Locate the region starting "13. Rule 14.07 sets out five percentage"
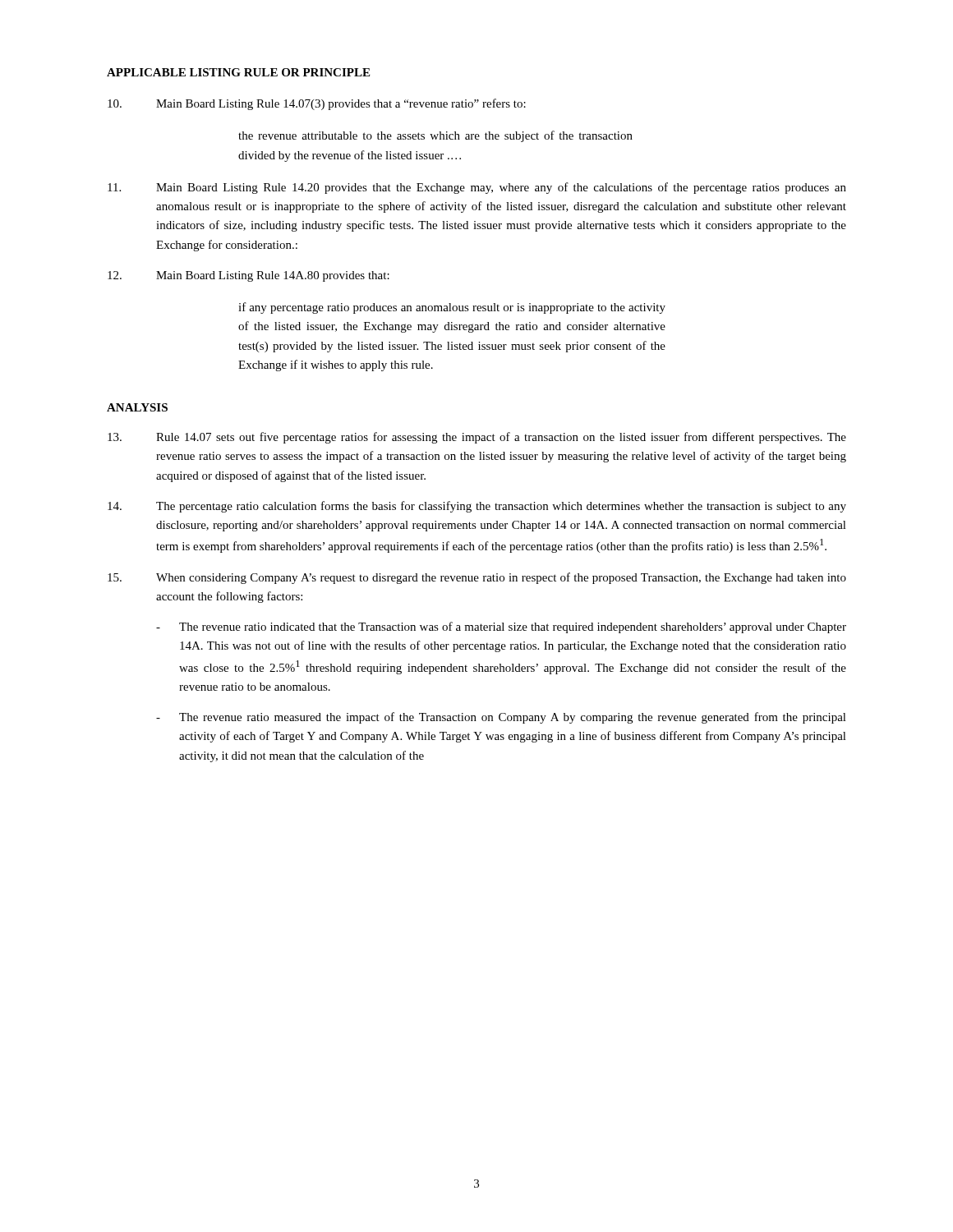The height and width of the screenshot is (1232, 953). [476, 457]
